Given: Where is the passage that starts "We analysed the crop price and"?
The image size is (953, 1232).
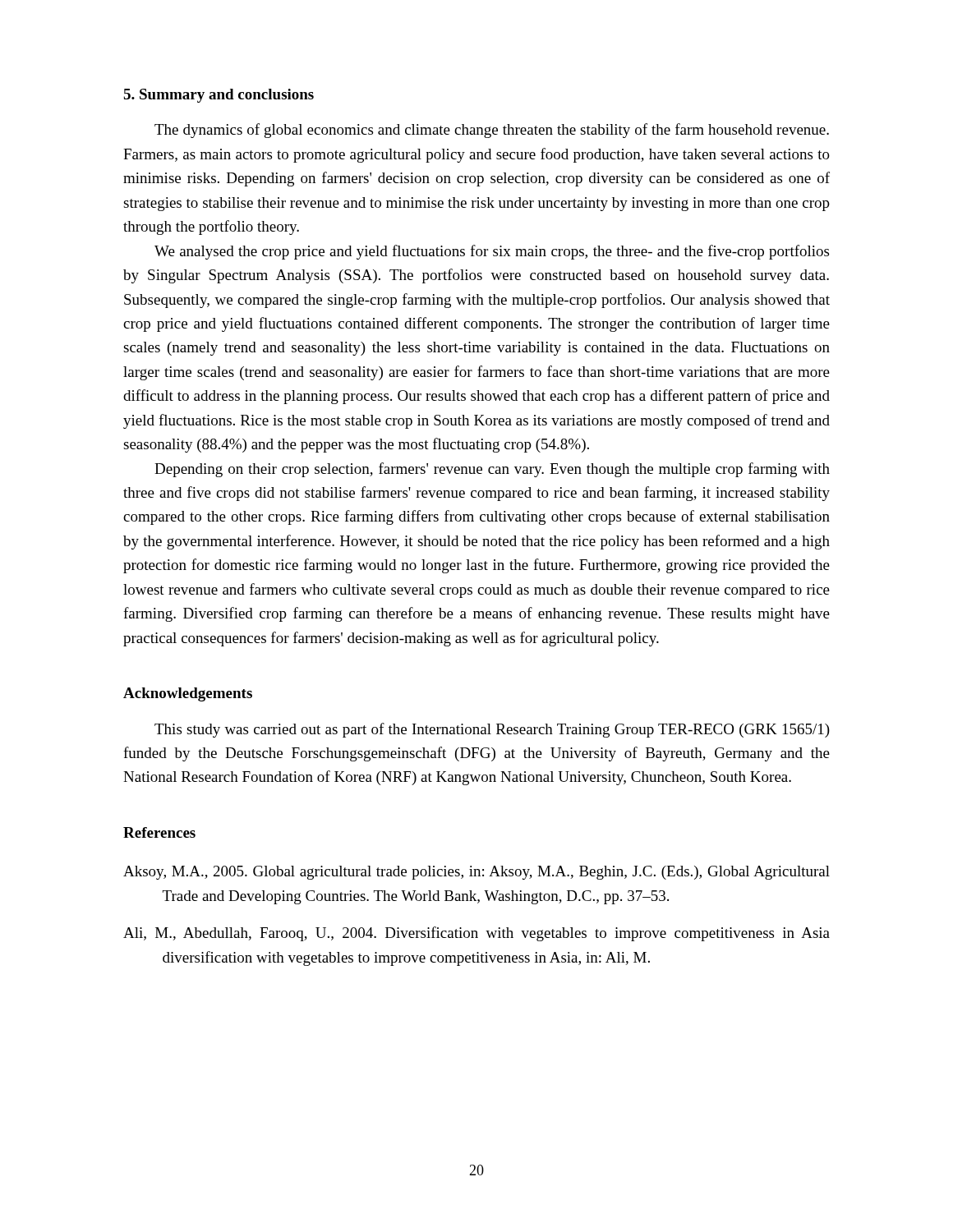Looking at the screenshot, I should coord(476,348).
